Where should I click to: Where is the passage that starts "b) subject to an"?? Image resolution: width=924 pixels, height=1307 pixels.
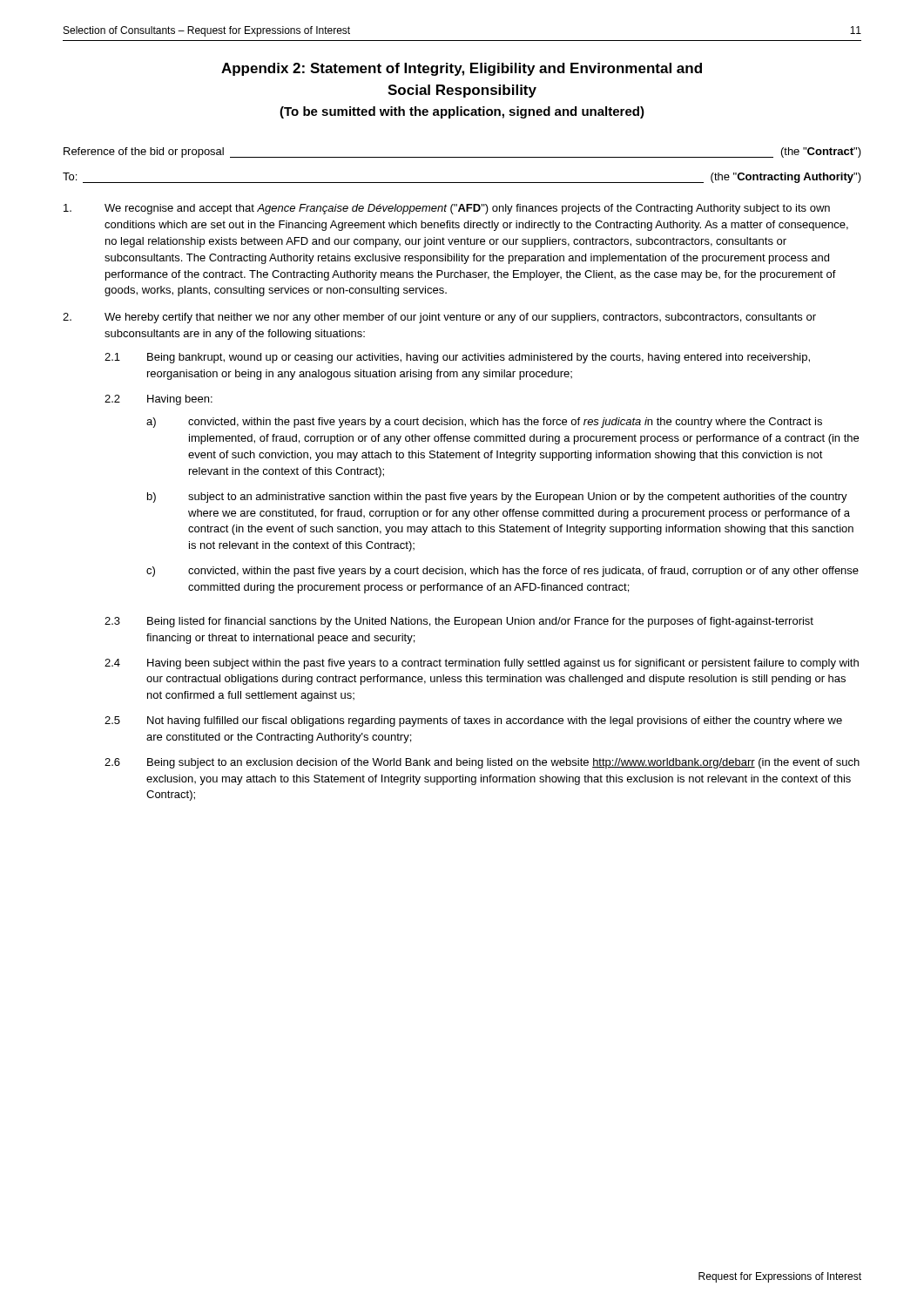click(504, 521)
